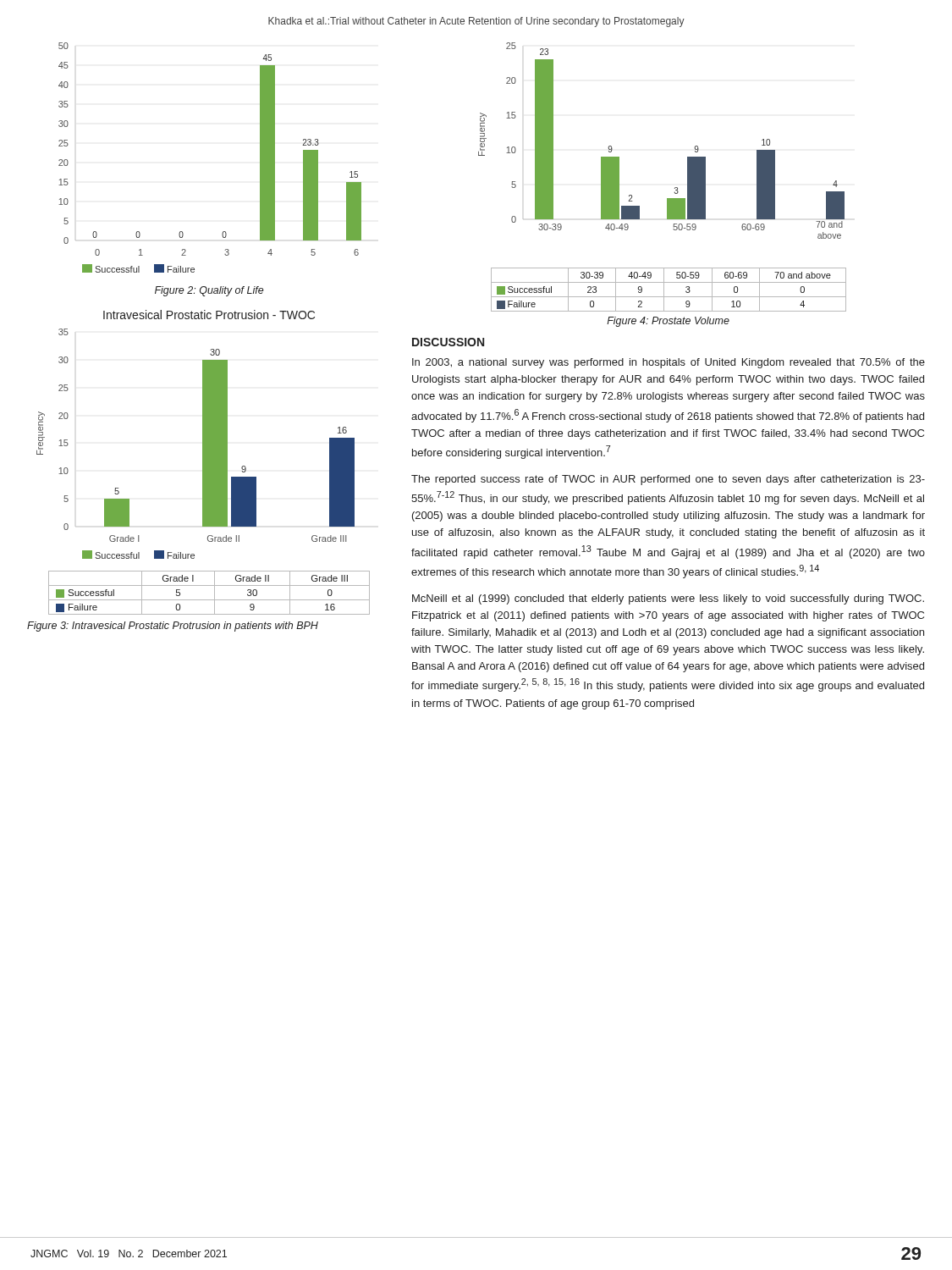Locate the text "Figure 2: Quality of Life"

click(x=209, y=290)
